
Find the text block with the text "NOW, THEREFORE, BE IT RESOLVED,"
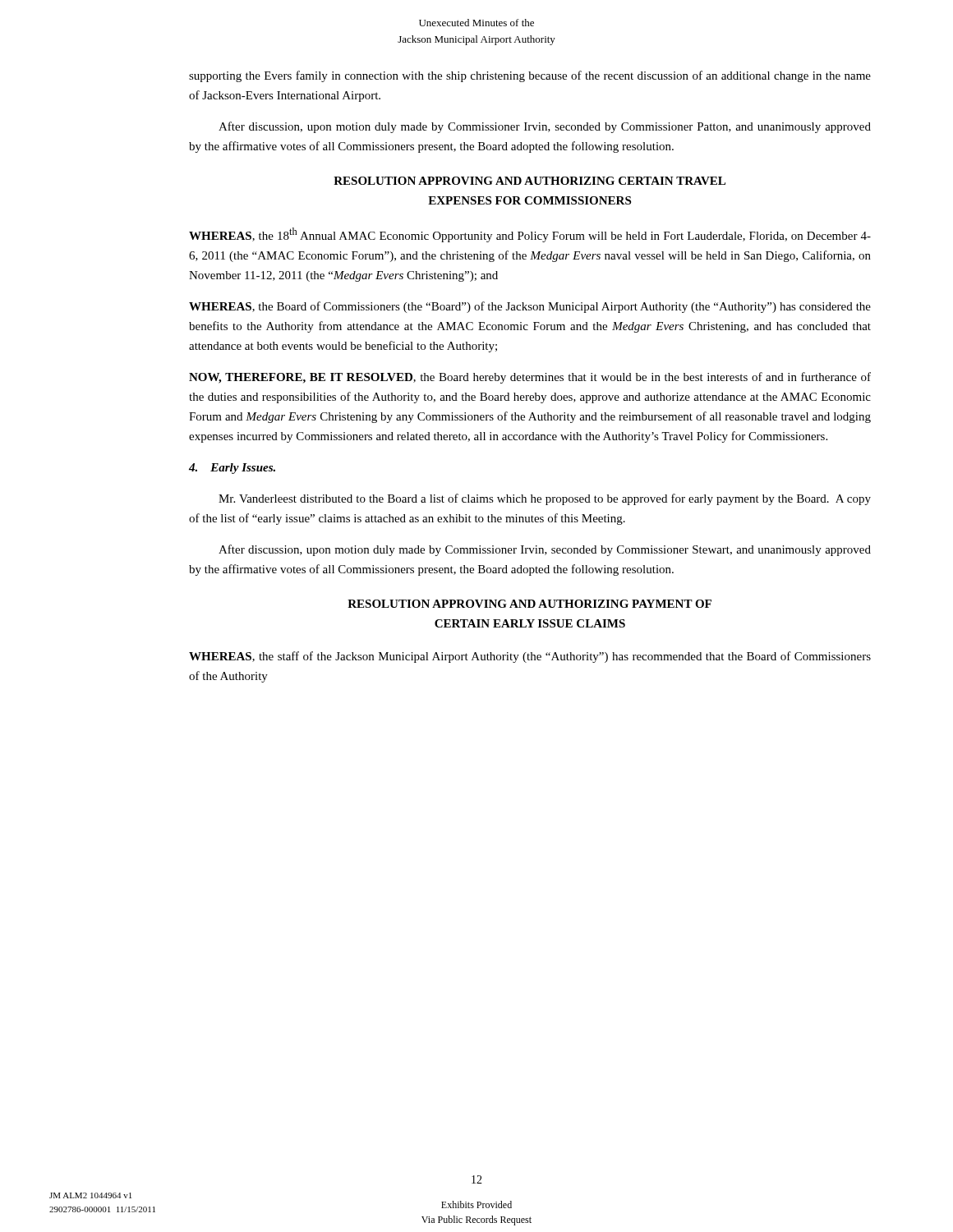530,407
